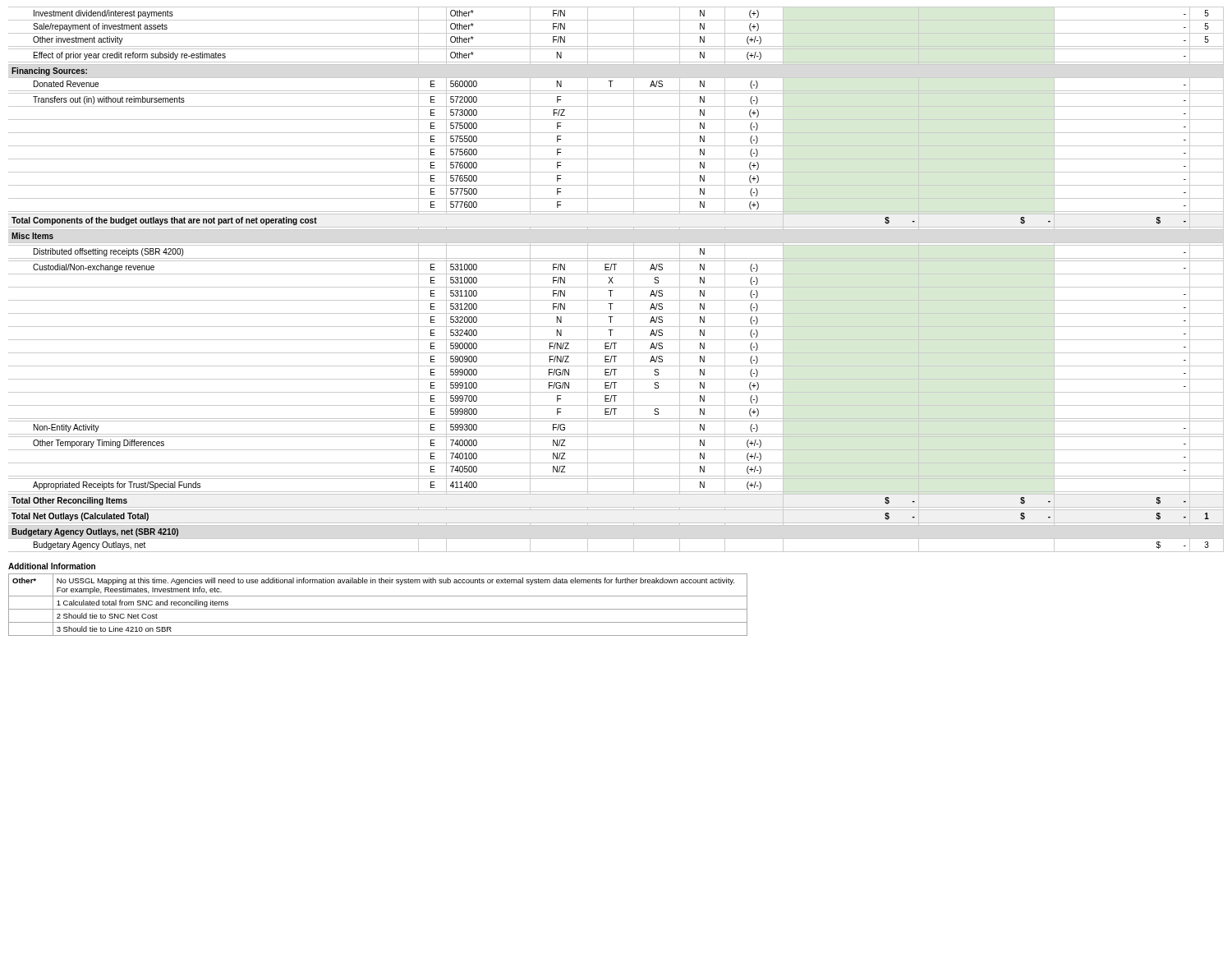Viewport: 1232px width, 953px height.
Task: Click on the table containing "2 Should tie to SNC"
Action: [378, 605]
